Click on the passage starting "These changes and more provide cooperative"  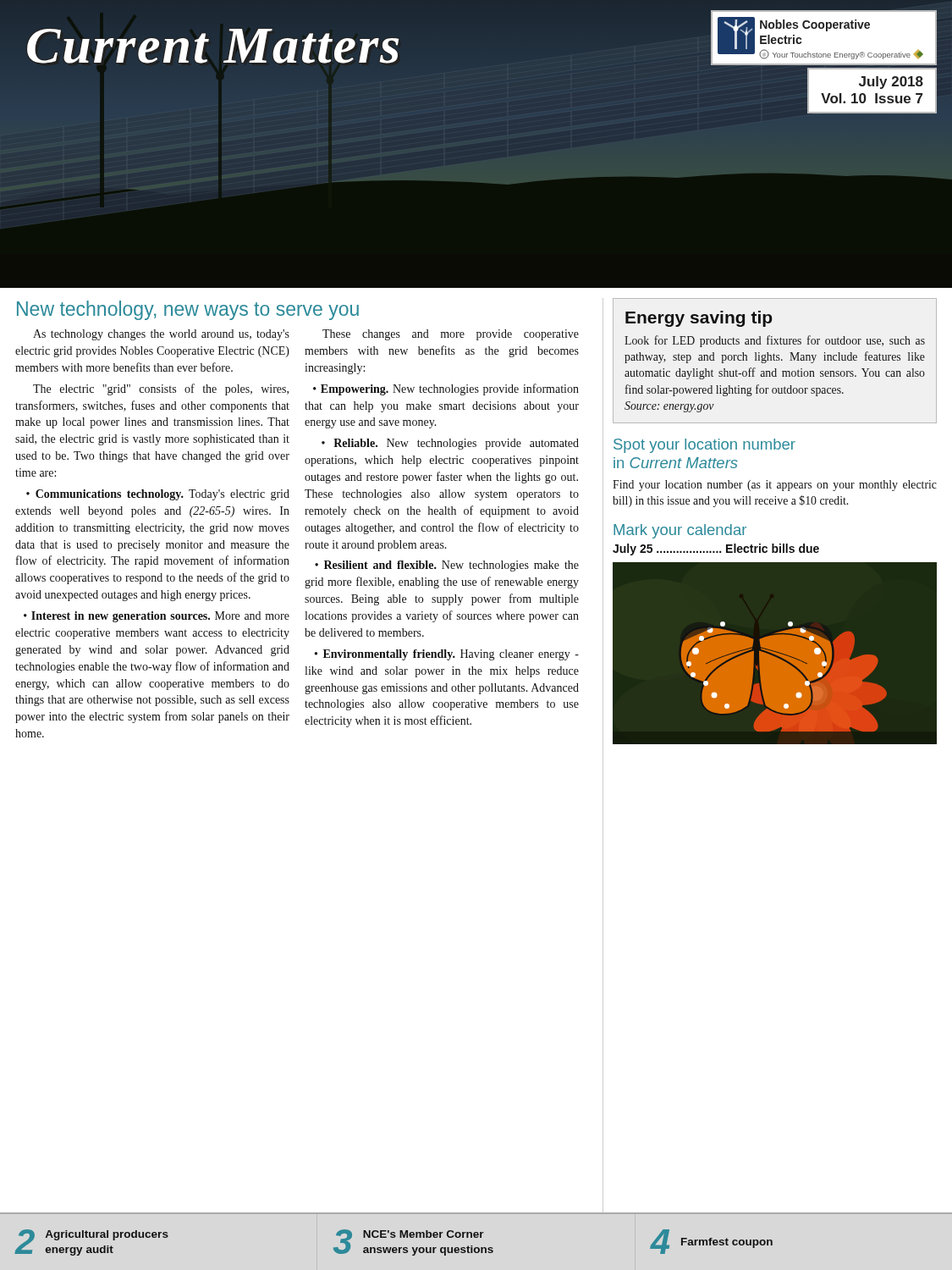pyautogui.click(x=442, y=351)
